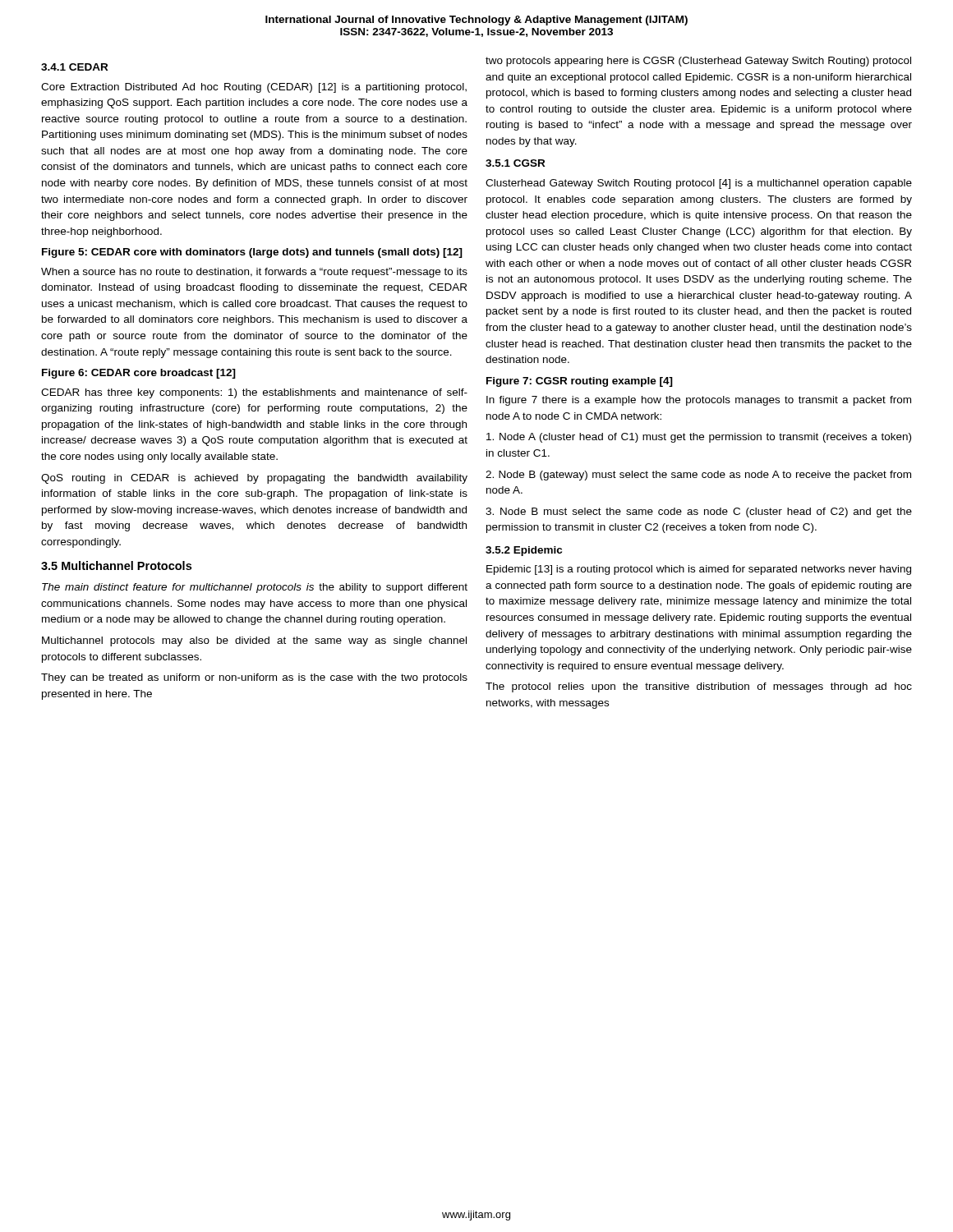The width and height of the screenshot is (953, 1232).
Task: Locate the text "3.5 Multichannel Protocols"
Action: pyautogui.click(x=116, y=565)
